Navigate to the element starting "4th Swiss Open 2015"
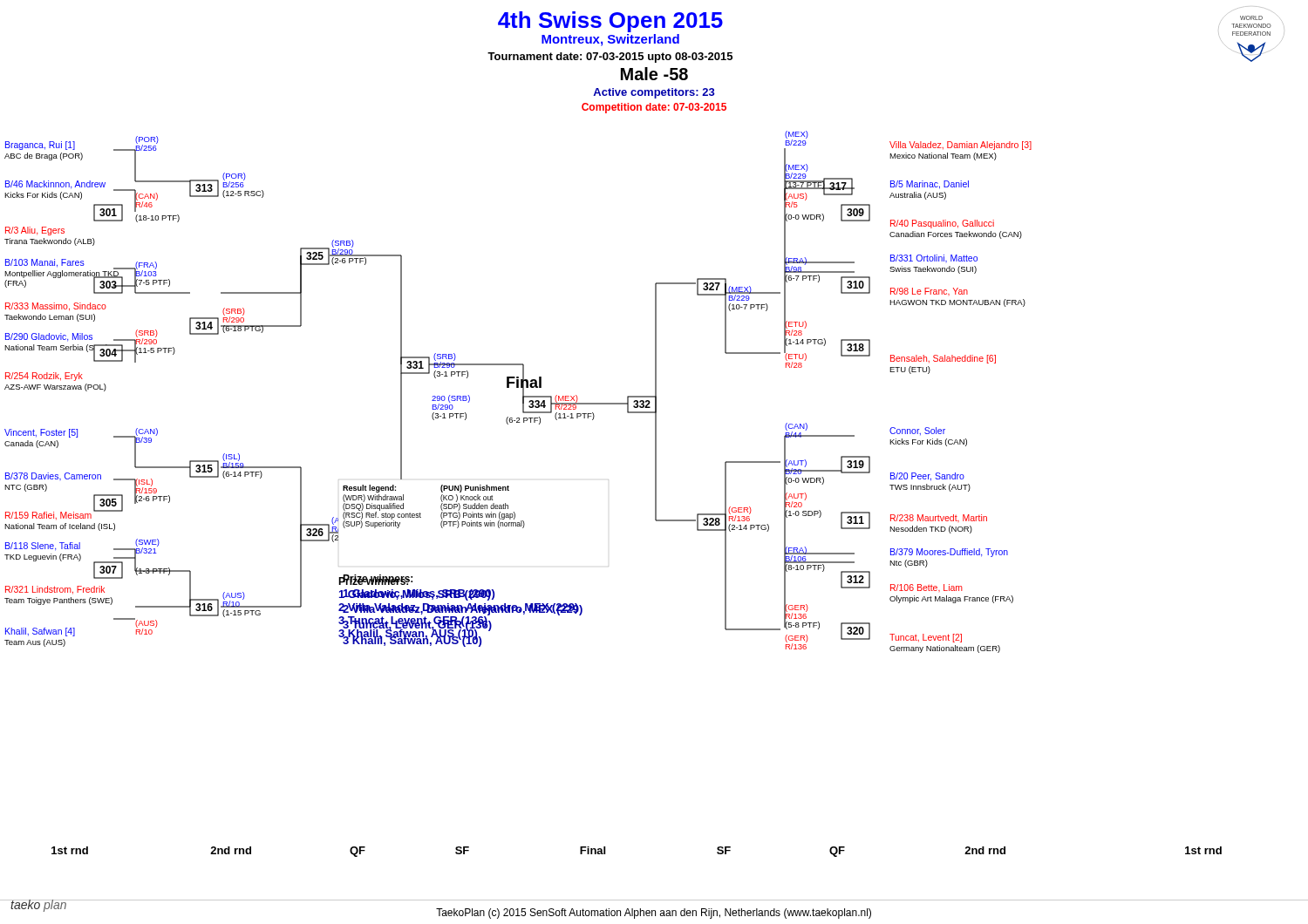 coord(610,20)
